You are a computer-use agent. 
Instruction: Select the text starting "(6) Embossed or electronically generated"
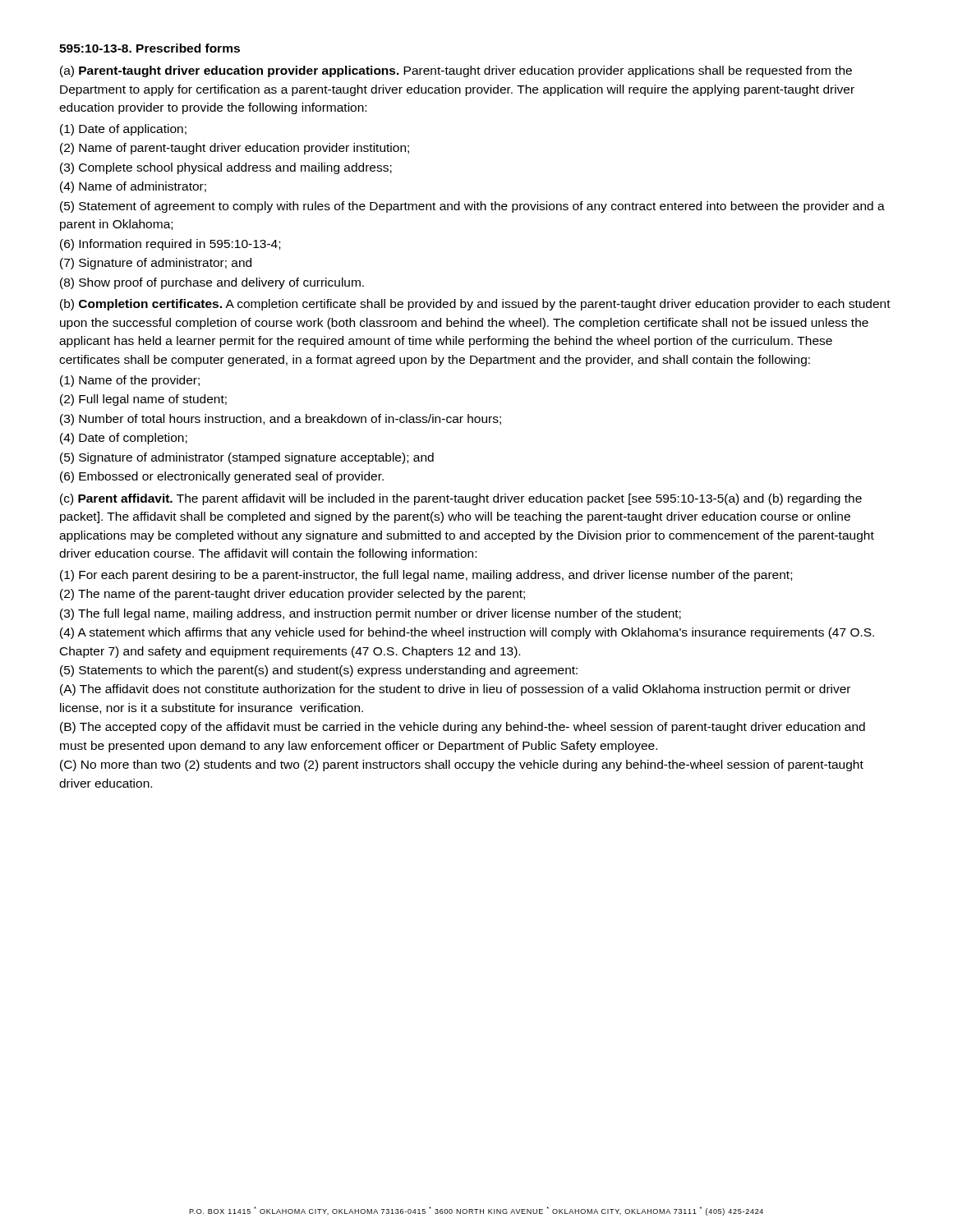[222, 476]
